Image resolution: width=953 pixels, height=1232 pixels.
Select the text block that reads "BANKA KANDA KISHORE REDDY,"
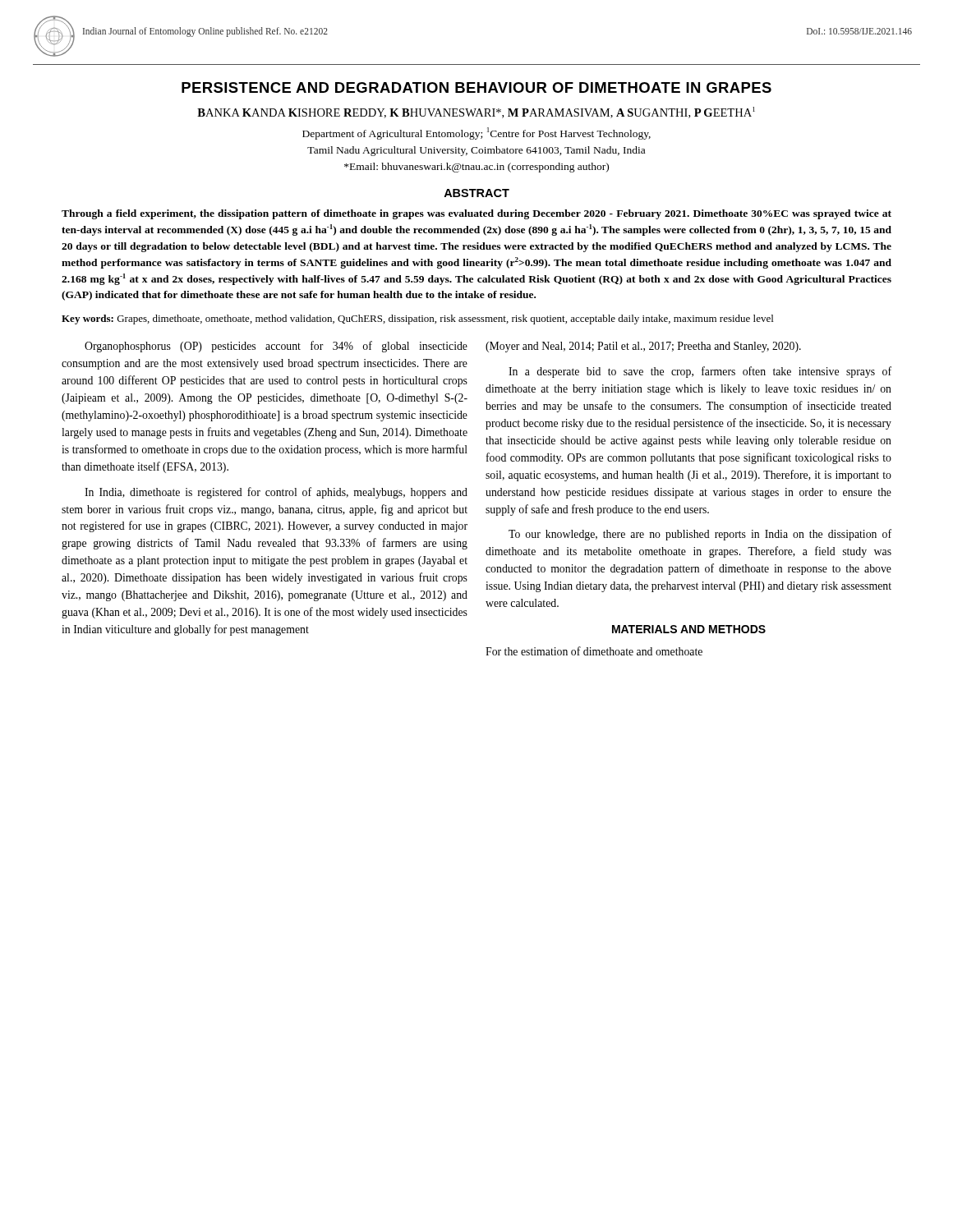pyautogui.click(x=476, y=112)
